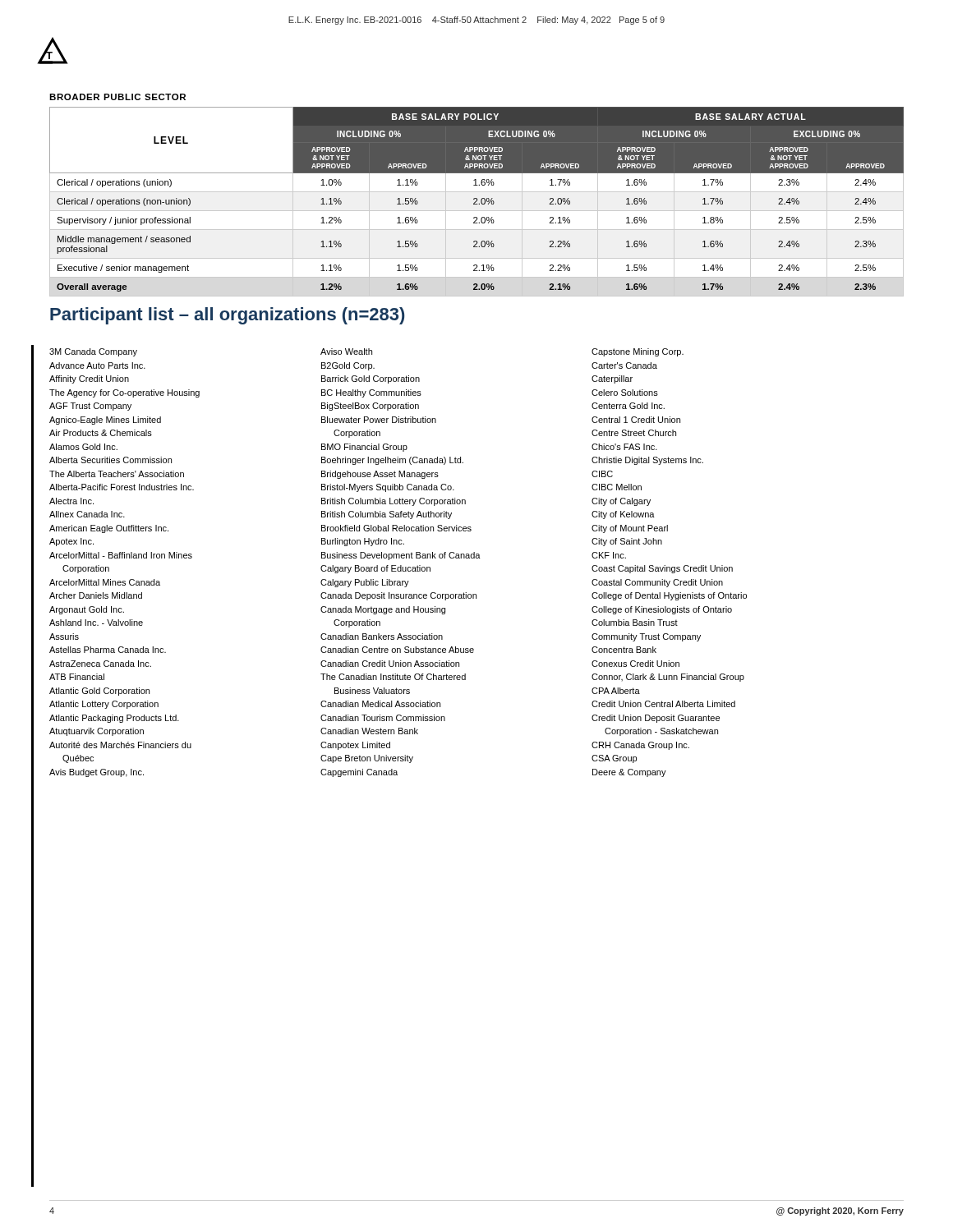
Task: Click where it says "Astellas Pharma Canada Inc."
Action: click(108, 650)
